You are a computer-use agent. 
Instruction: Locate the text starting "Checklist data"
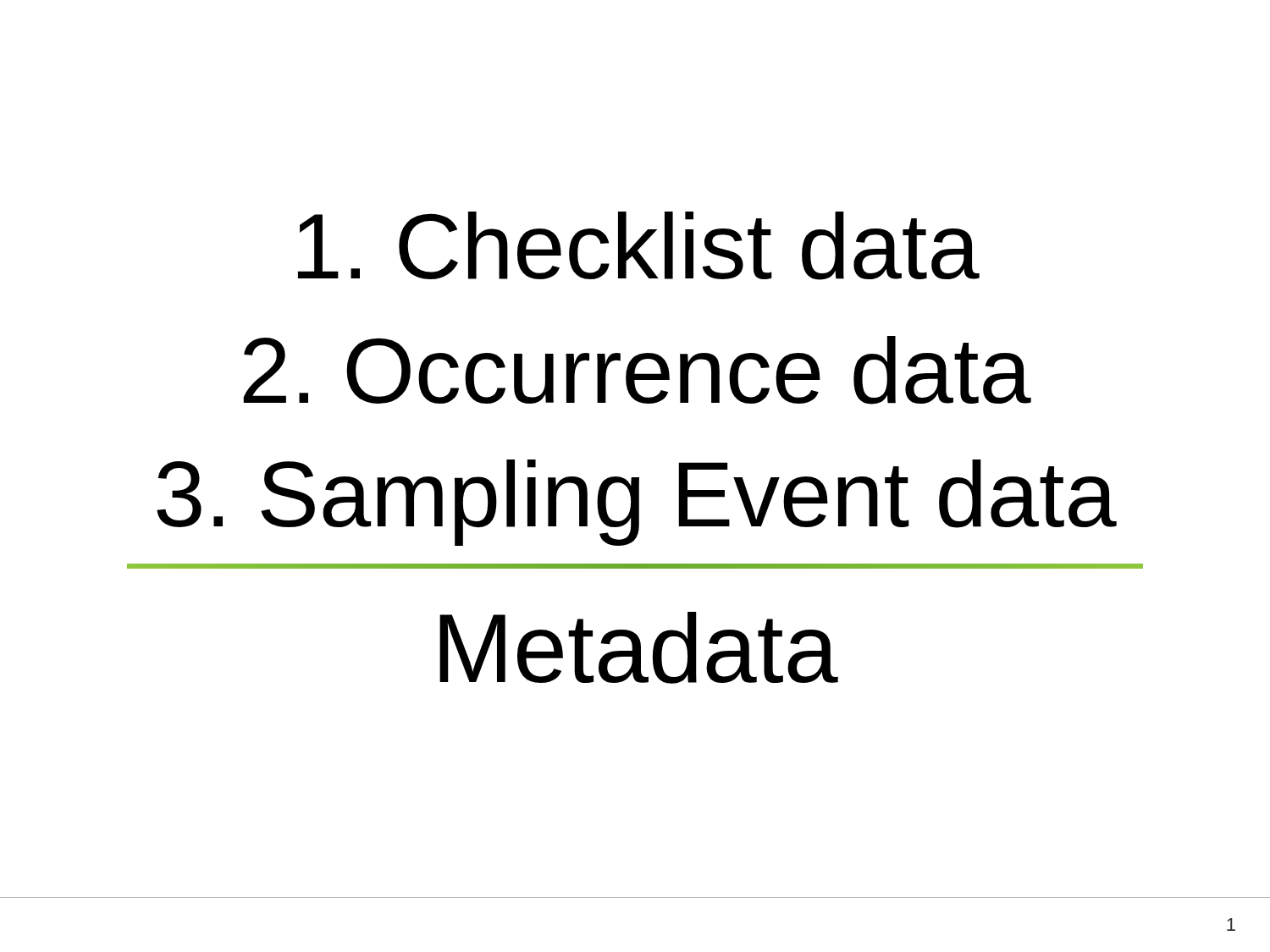[635, 246]
